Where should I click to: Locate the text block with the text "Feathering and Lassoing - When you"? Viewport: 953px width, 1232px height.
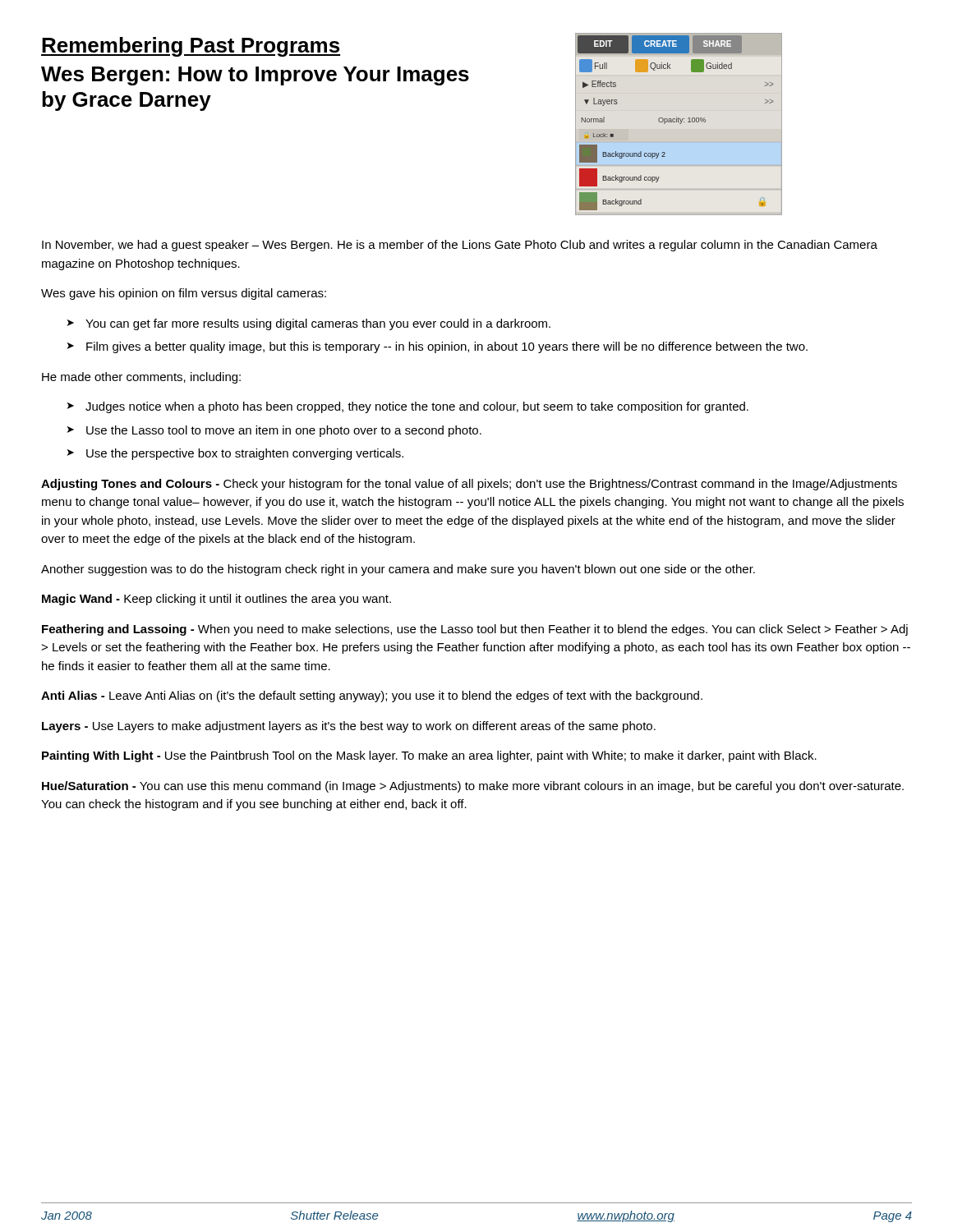476,647
